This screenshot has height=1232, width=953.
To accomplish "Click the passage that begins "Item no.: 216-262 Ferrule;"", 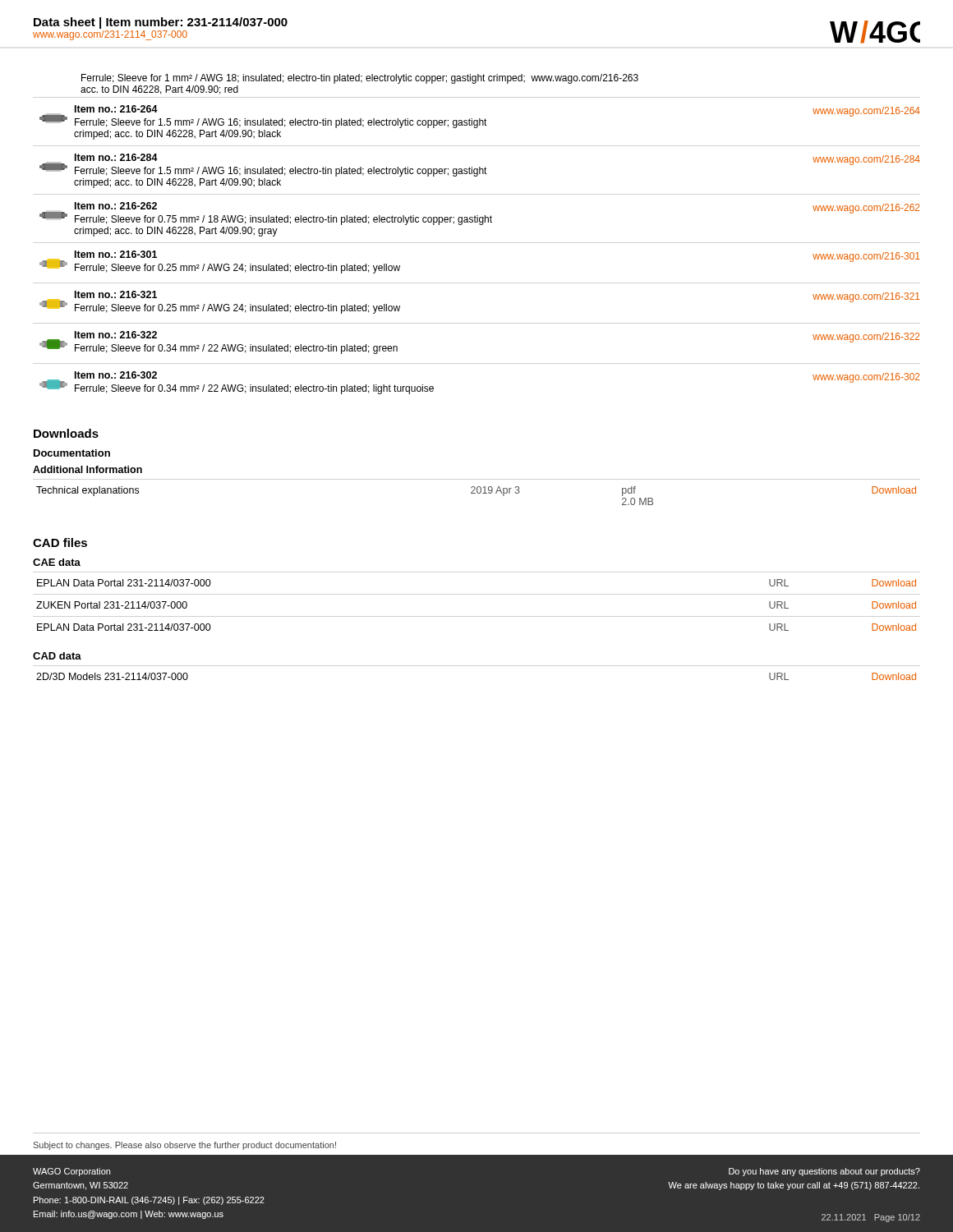I will (x=476, y=218).
